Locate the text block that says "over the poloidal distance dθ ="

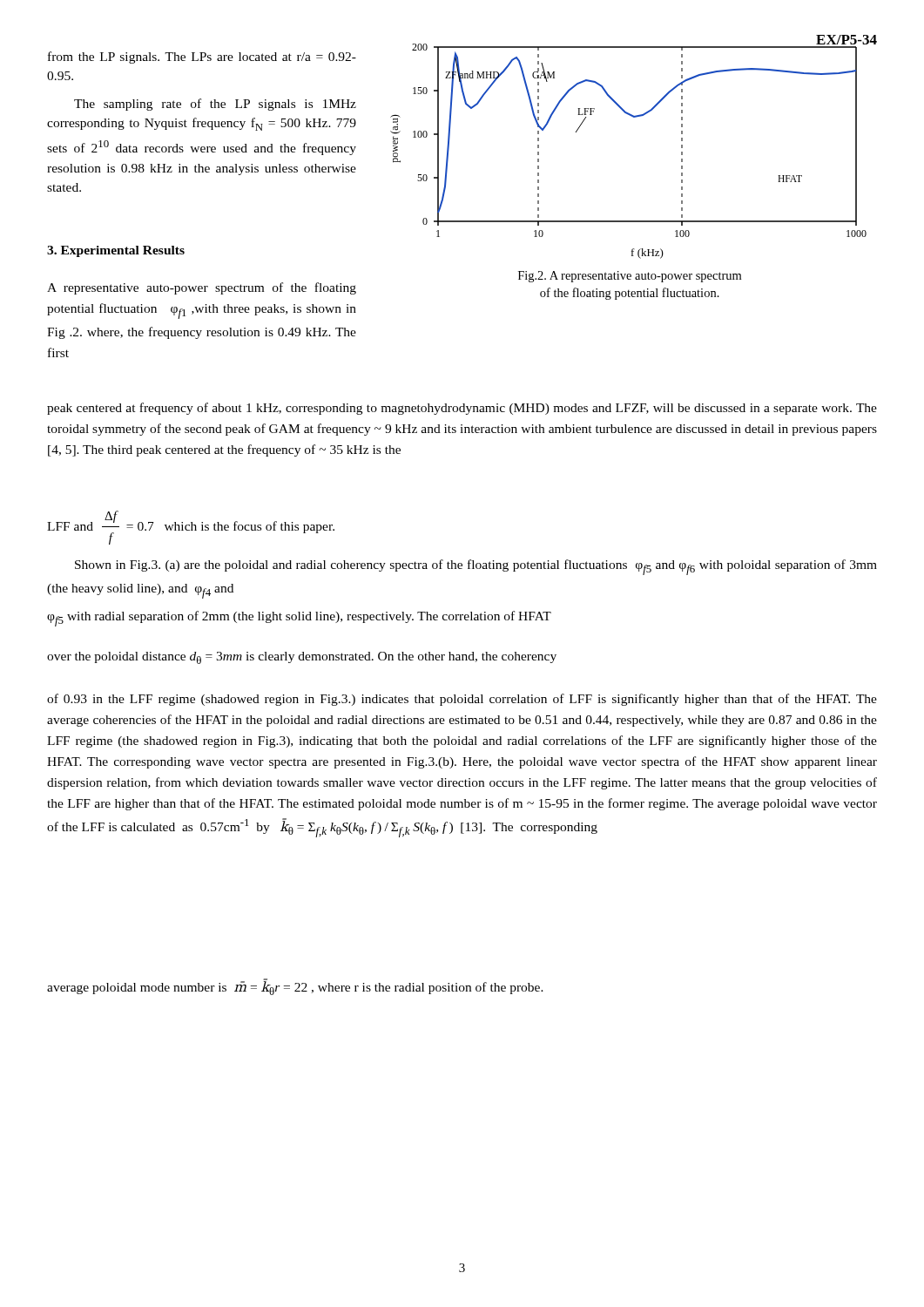click(302, 657)
